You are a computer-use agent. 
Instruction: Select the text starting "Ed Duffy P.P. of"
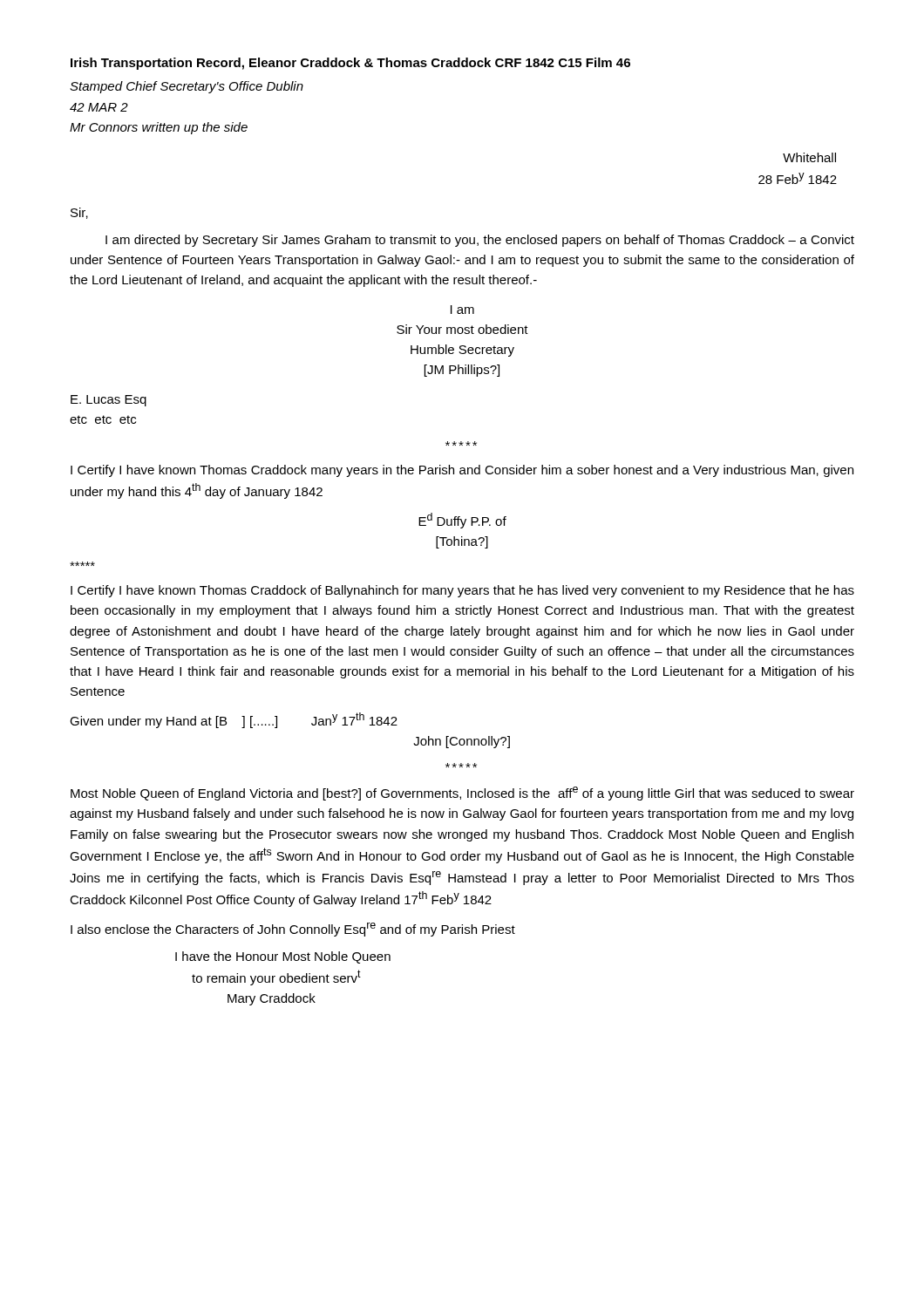click(462, 530)
